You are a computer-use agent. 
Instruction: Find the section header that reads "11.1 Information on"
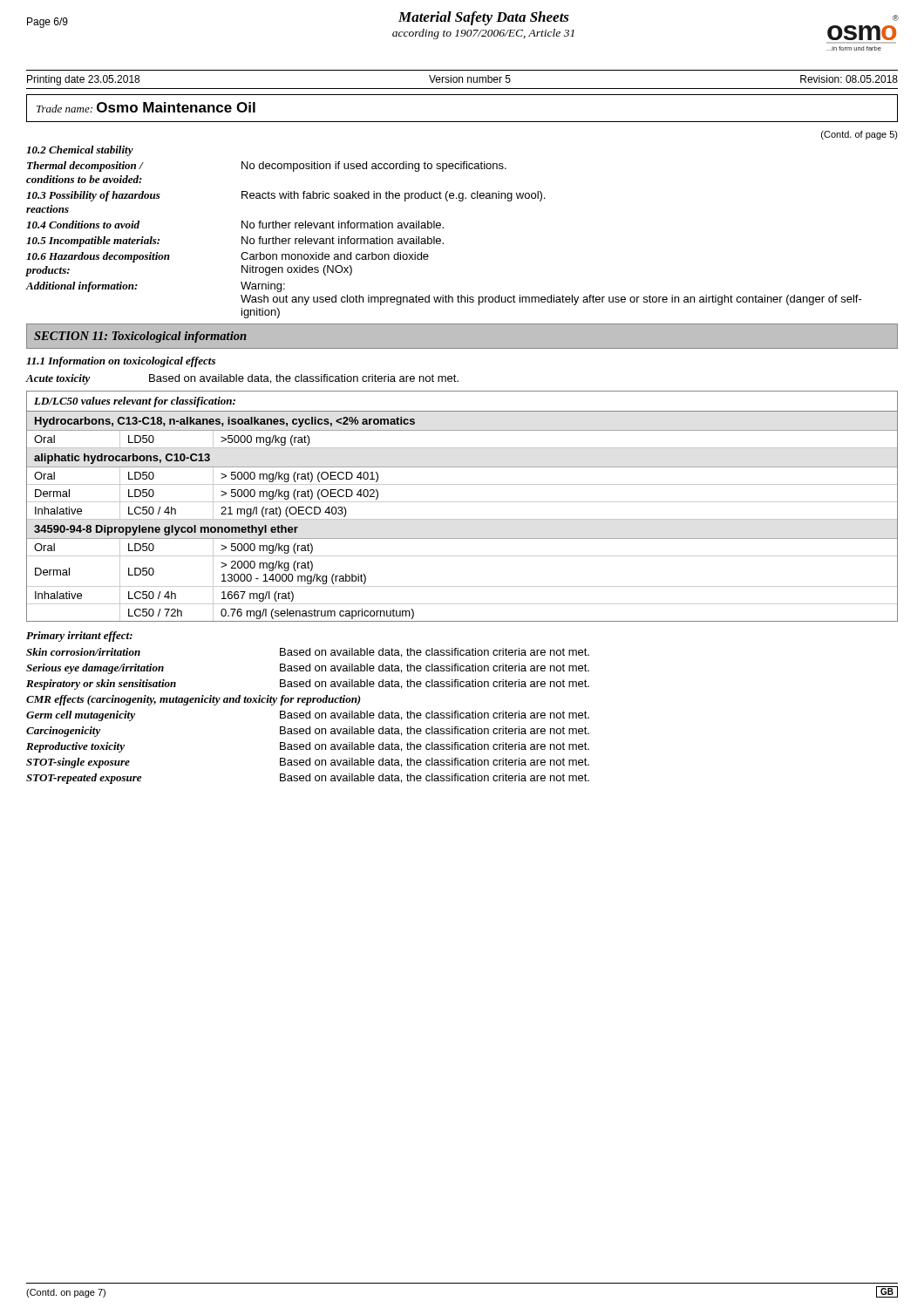(x=121, y=361)
